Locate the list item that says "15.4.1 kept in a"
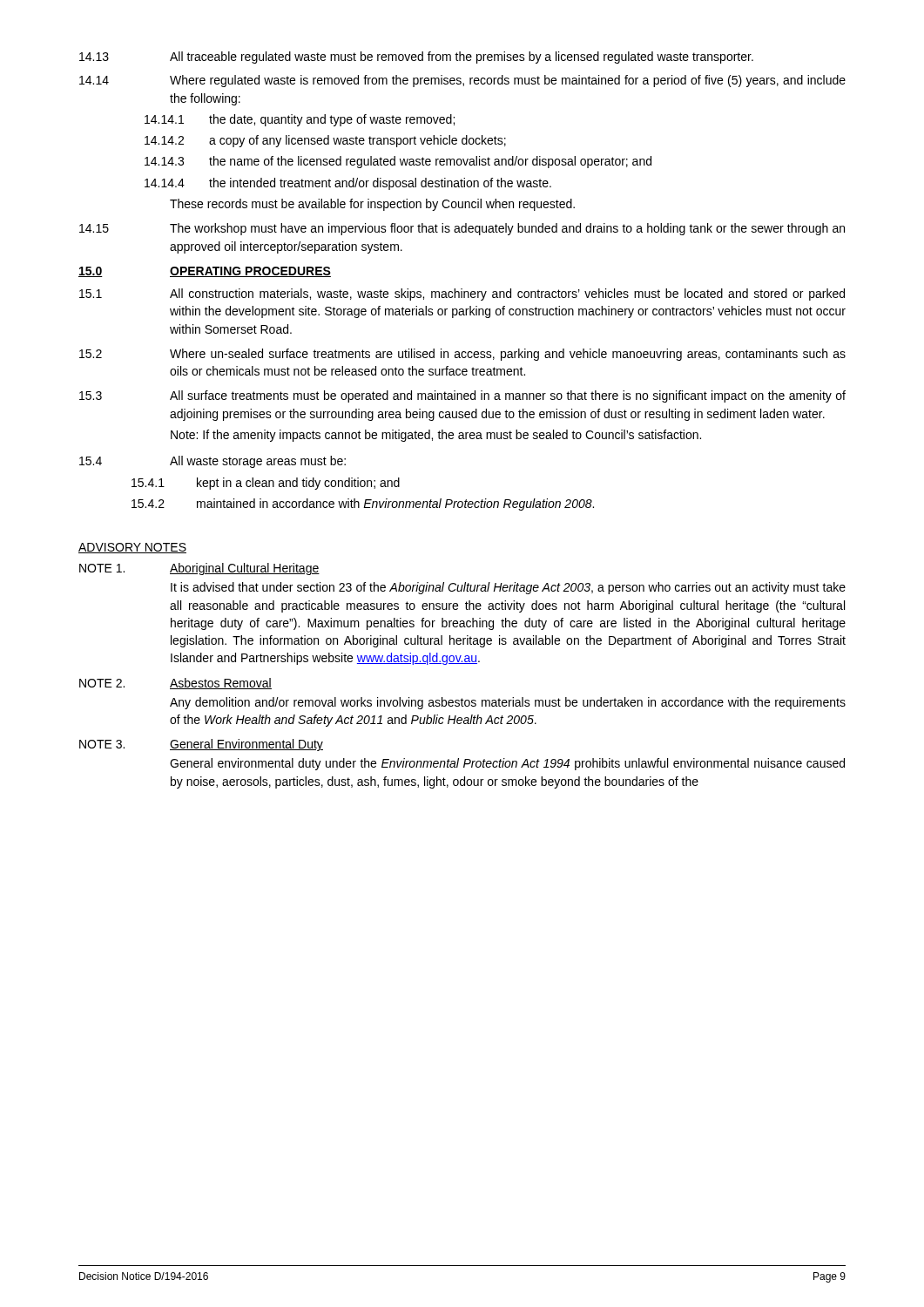924x1307 pixels. click(266, 484)
